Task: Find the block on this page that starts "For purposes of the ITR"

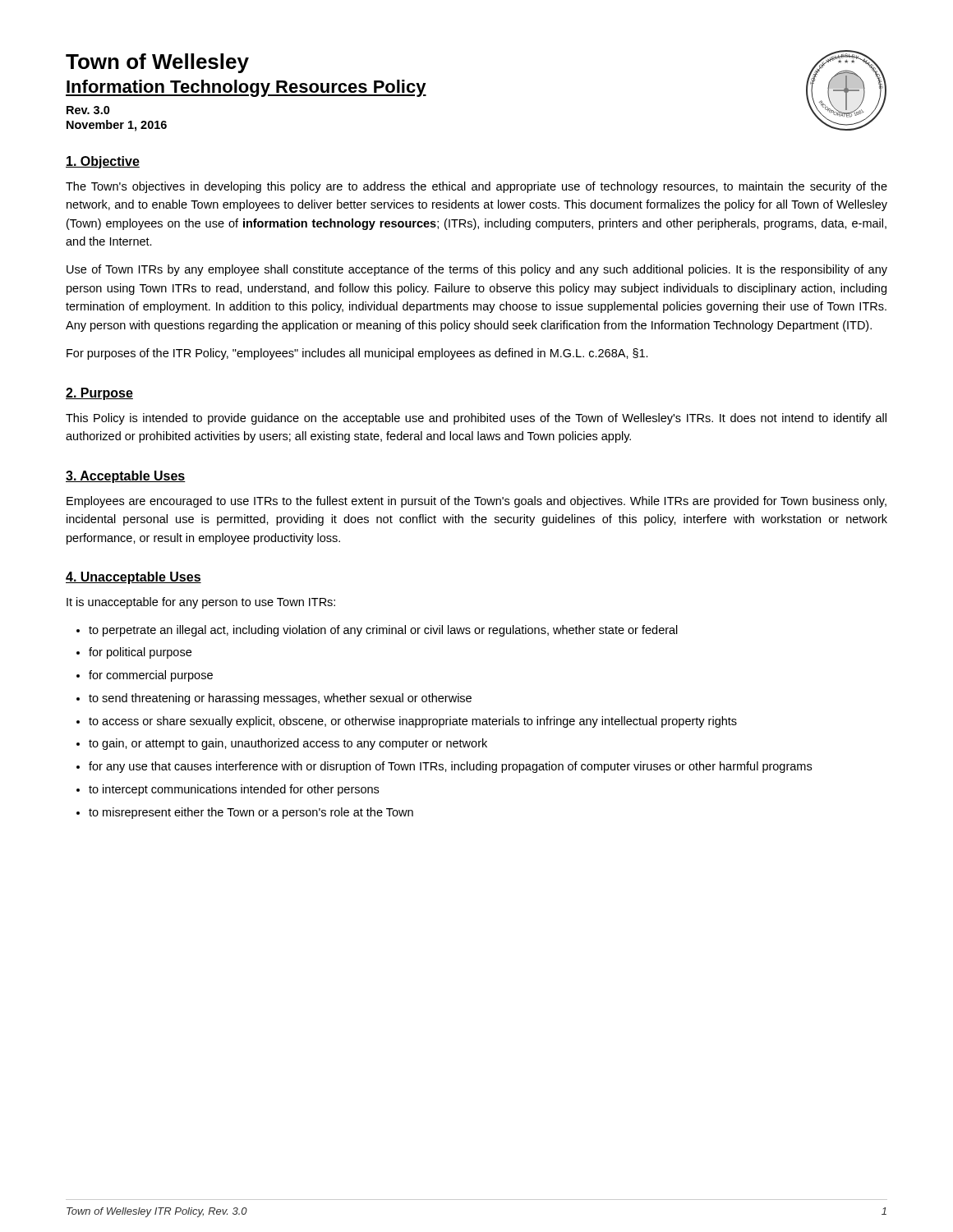Action: (476, 354)
